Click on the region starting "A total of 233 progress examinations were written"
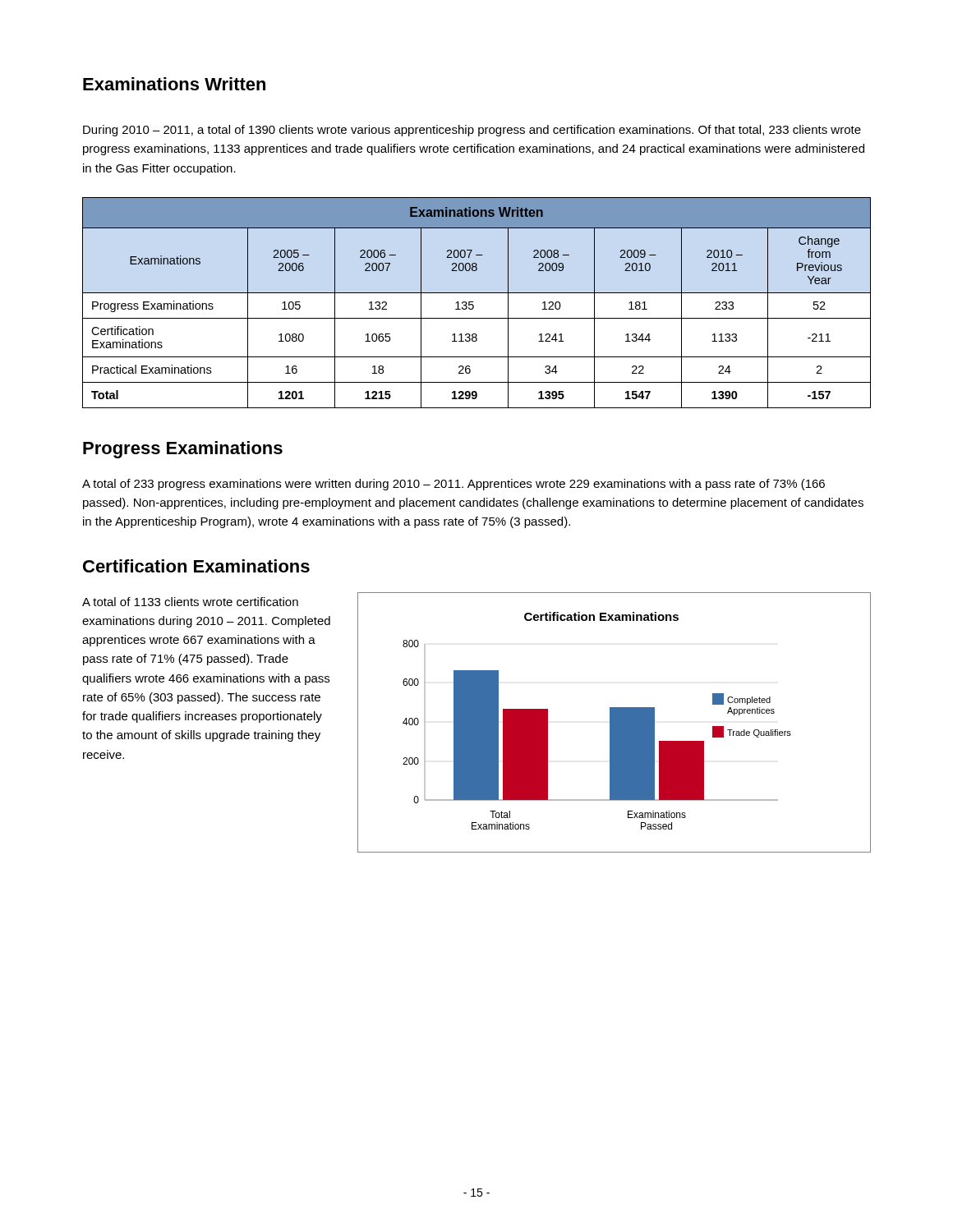953x1232 pixels. click(x=473, y=502)
